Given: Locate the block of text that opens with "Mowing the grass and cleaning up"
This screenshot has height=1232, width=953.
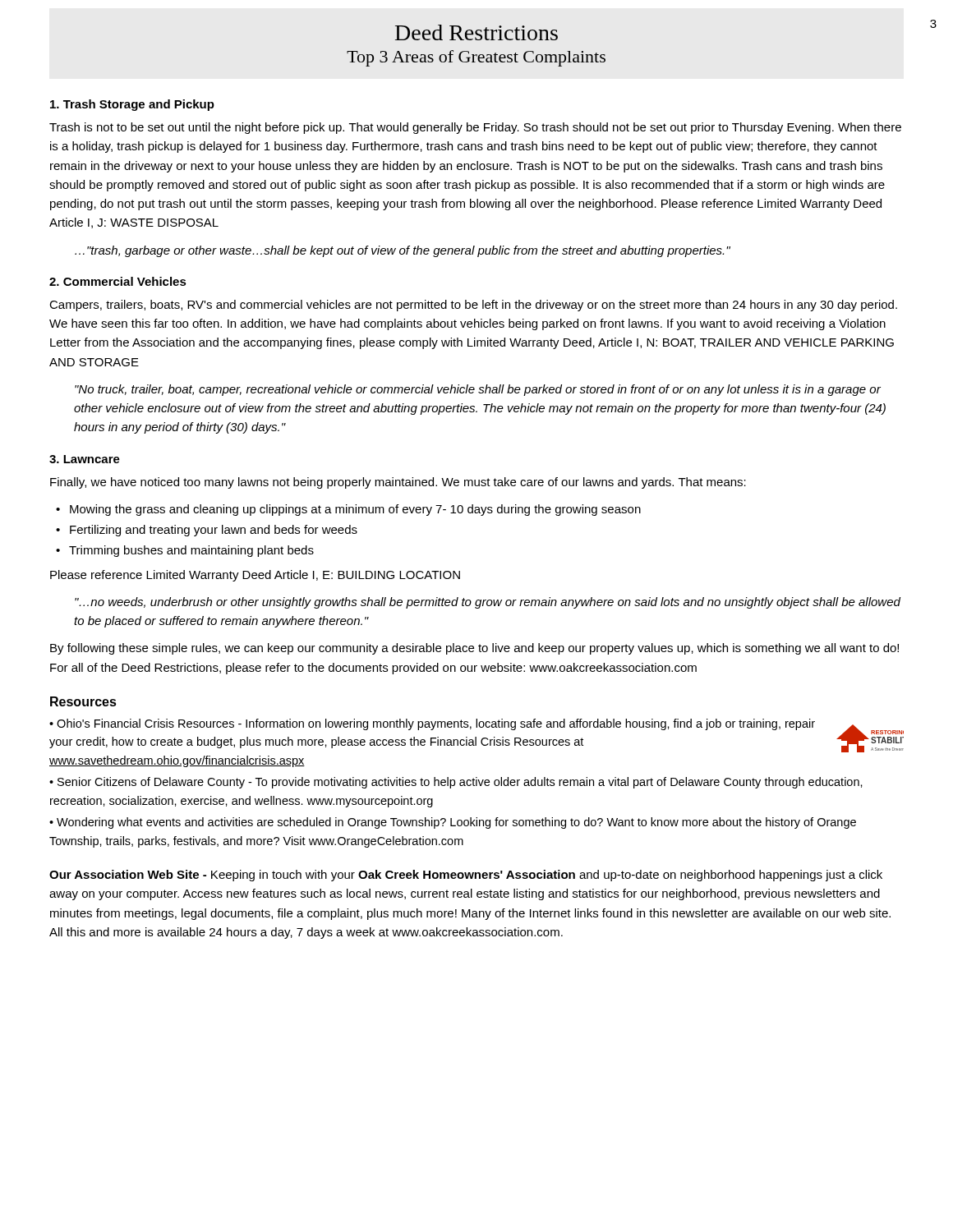Looking at the screenshot, I should tap(355, 509).
